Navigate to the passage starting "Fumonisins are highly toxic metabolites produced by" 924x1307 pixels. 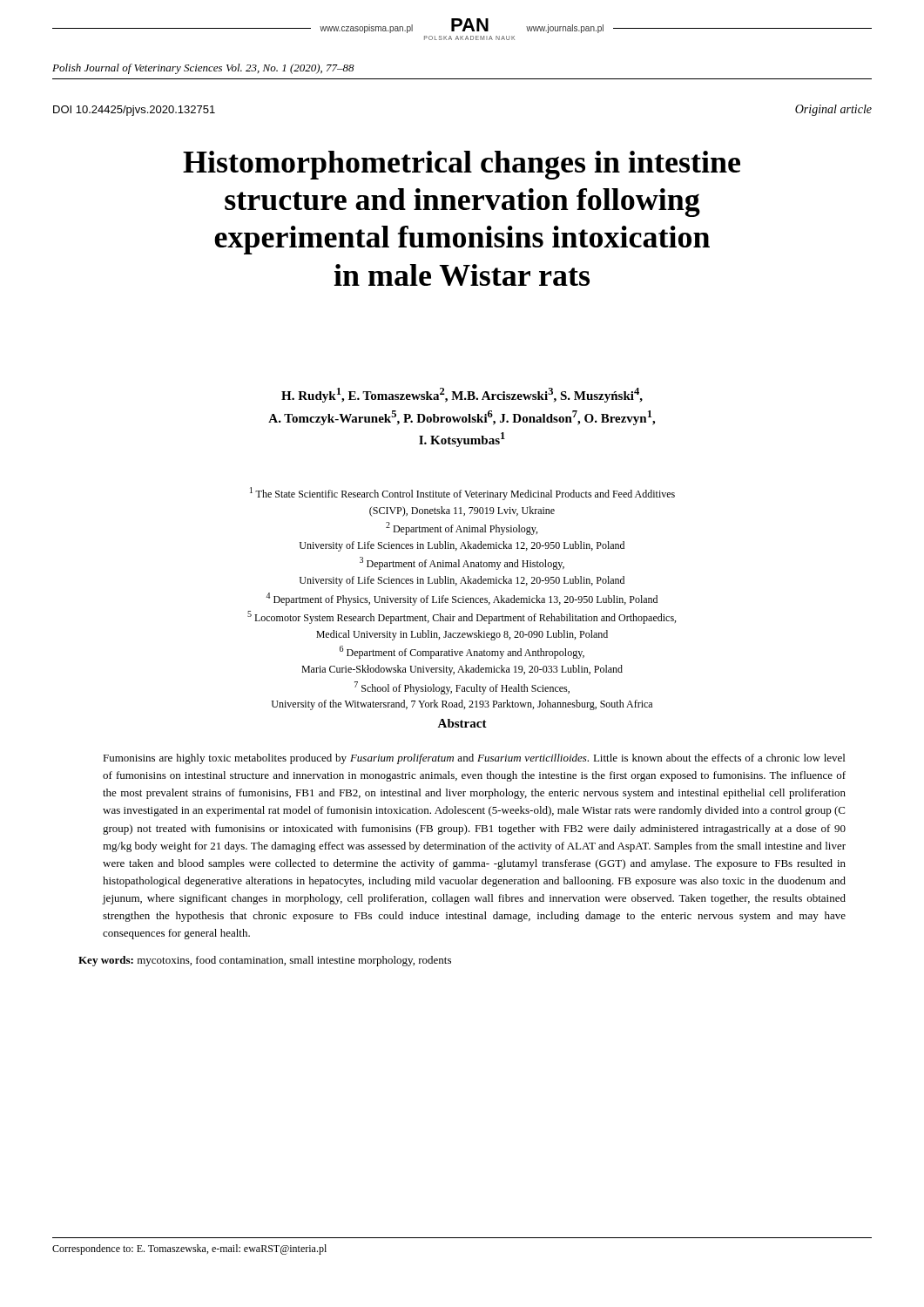click(462, 859)
